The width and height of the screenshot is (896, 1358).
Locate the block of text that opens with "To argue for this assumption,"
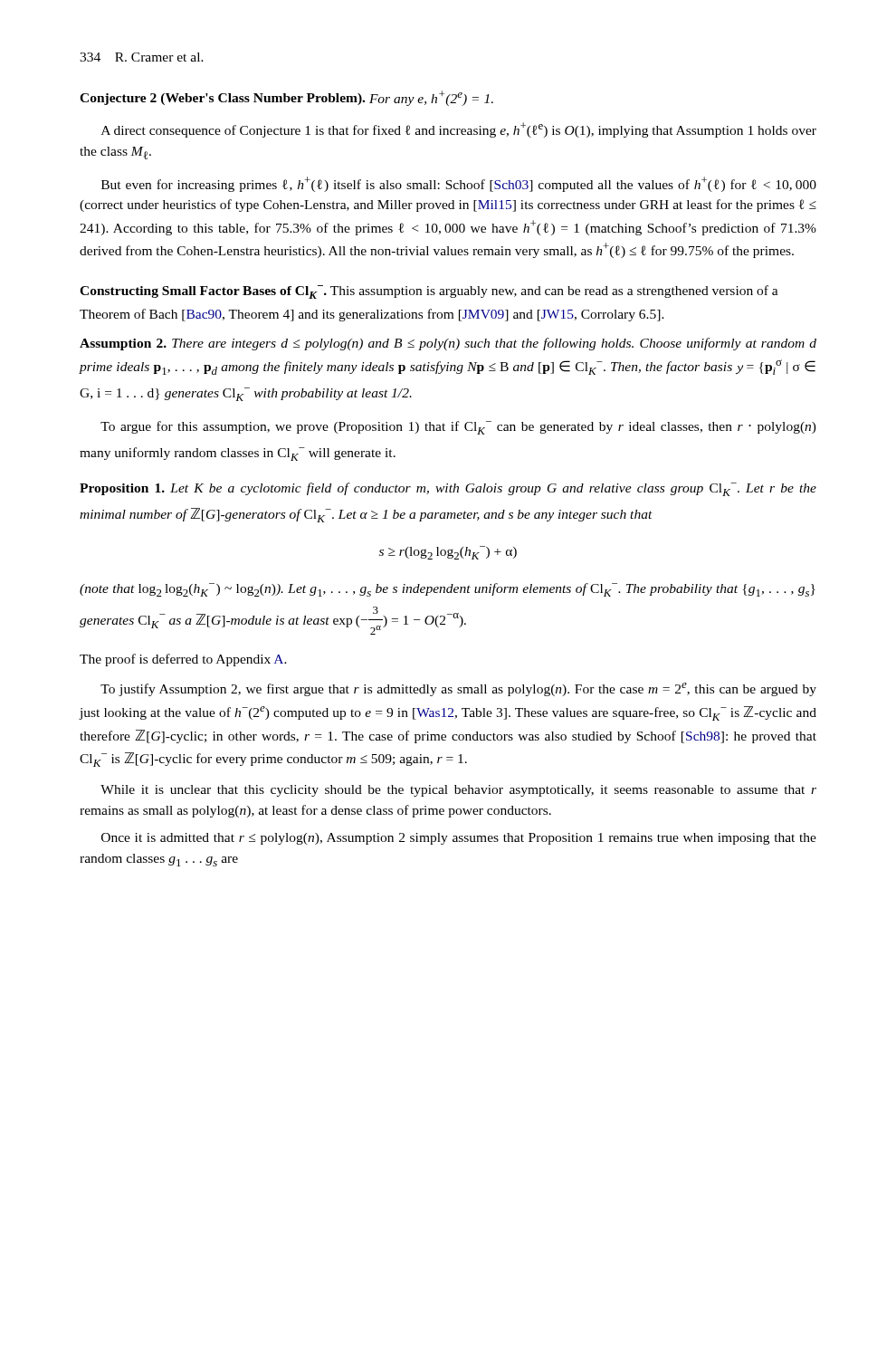click(x=448, y=440)
